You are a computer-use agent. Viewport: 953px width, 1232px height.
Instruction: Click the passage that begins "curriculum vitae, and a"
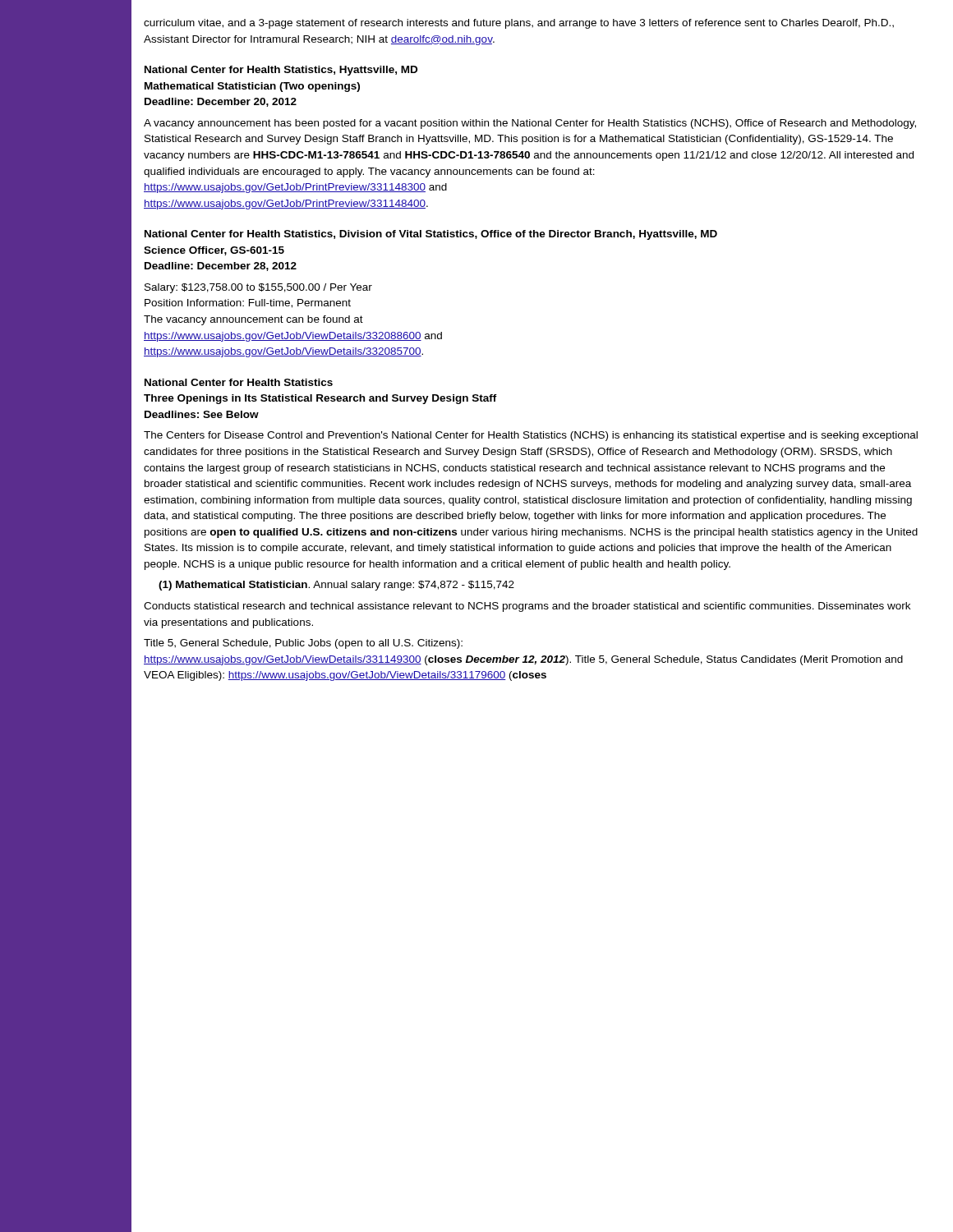532,31
